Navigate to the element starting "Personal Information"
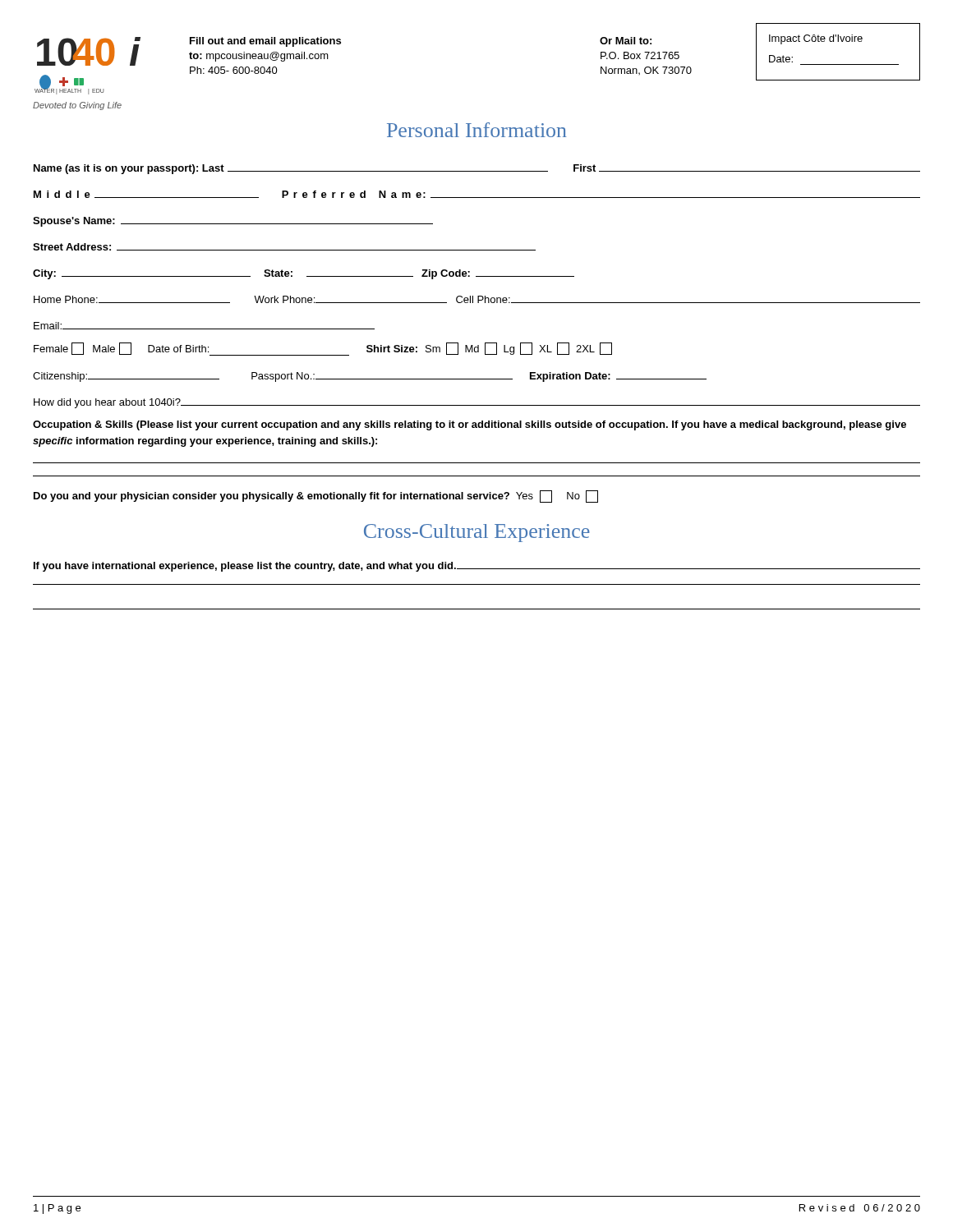 476,130
